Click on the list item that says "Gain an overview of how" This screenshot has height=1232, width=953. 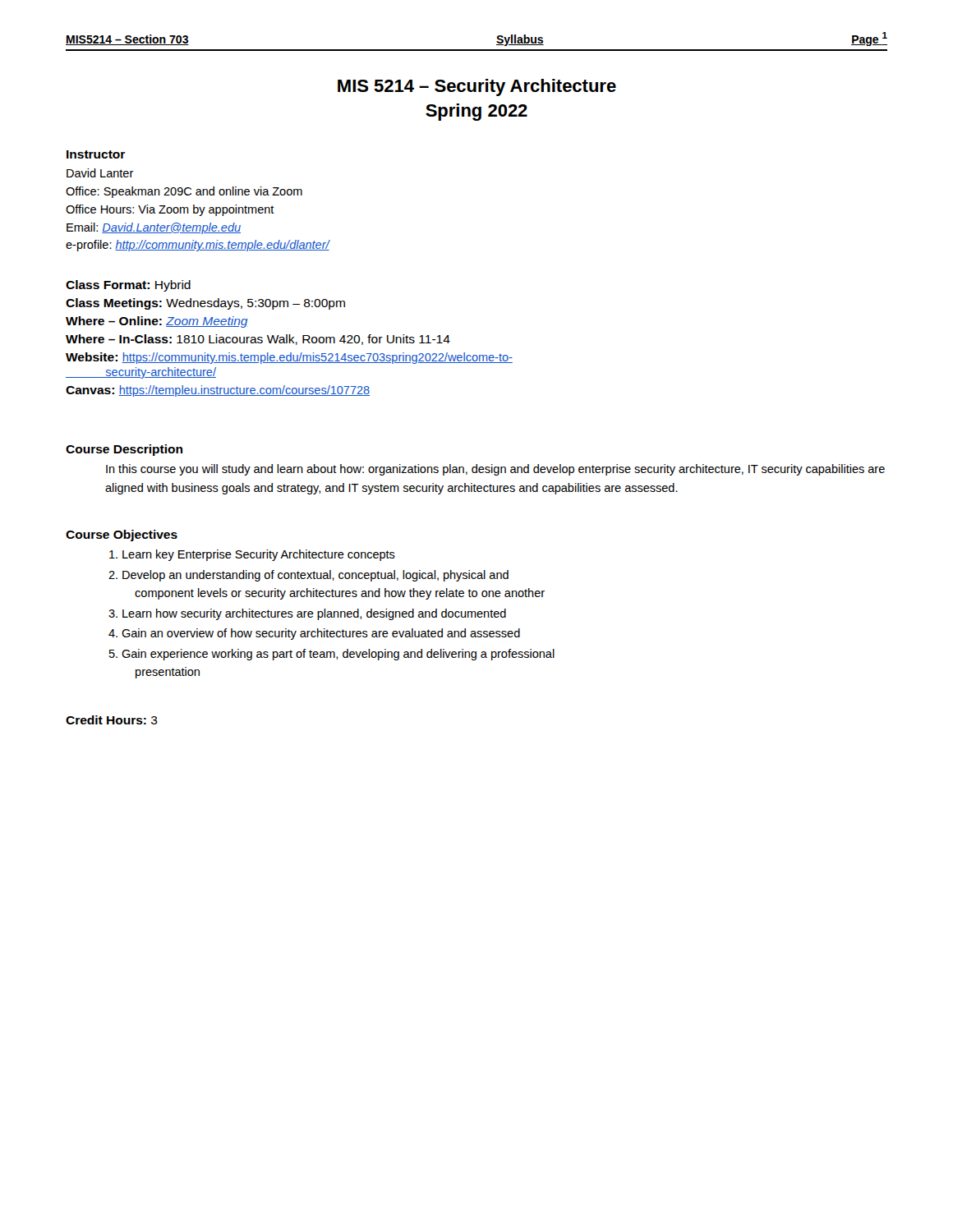click(x=321, y=633)
